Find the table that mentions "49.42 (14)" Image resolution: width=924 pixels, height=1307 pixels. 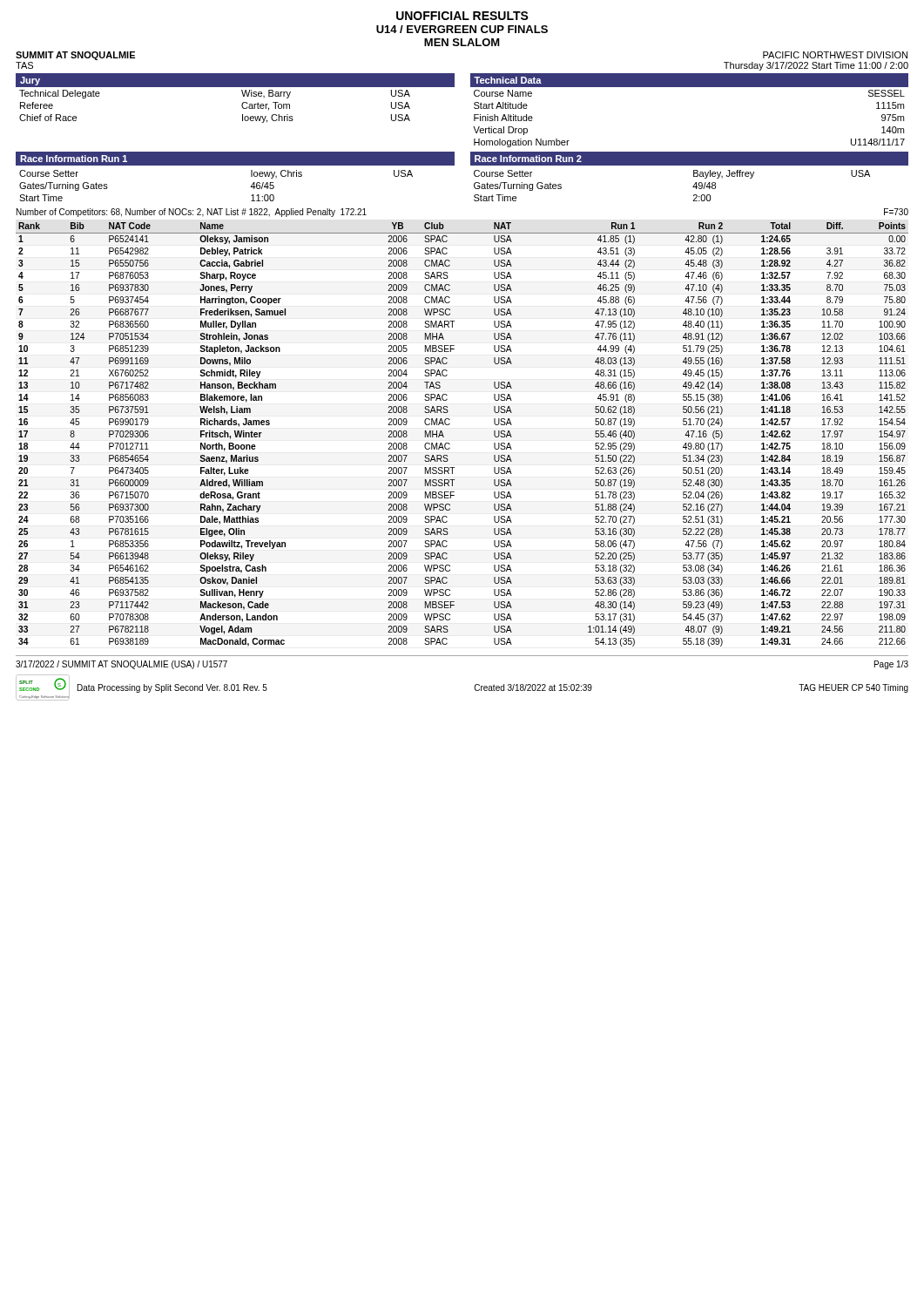pos(462,434)
